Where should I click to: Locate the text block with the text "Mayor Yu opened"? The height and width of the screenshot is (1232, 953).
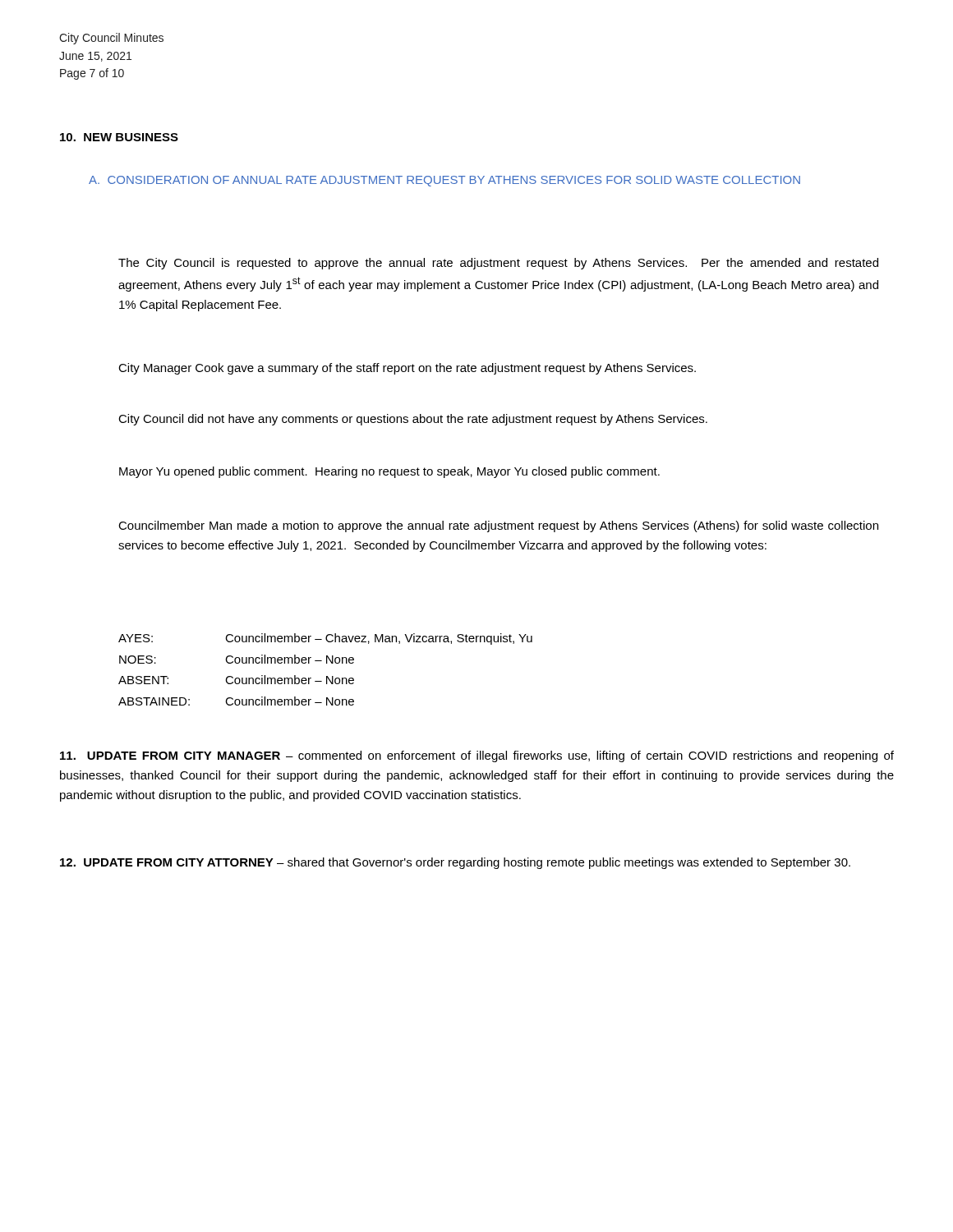(x=389, y=471)
